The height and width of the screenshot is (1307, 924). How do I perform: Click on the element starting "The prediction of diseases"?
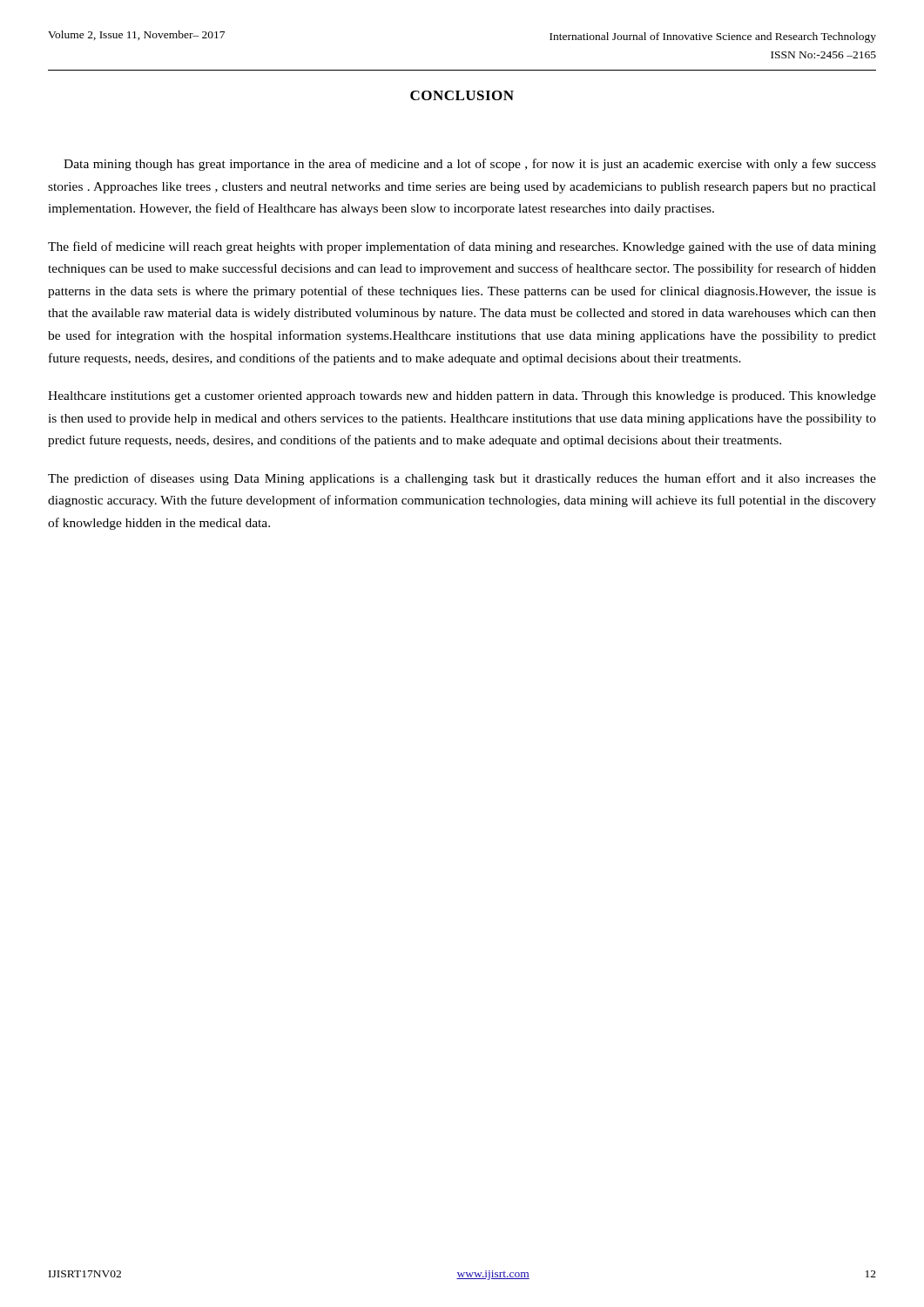click(x=462, y=500)
